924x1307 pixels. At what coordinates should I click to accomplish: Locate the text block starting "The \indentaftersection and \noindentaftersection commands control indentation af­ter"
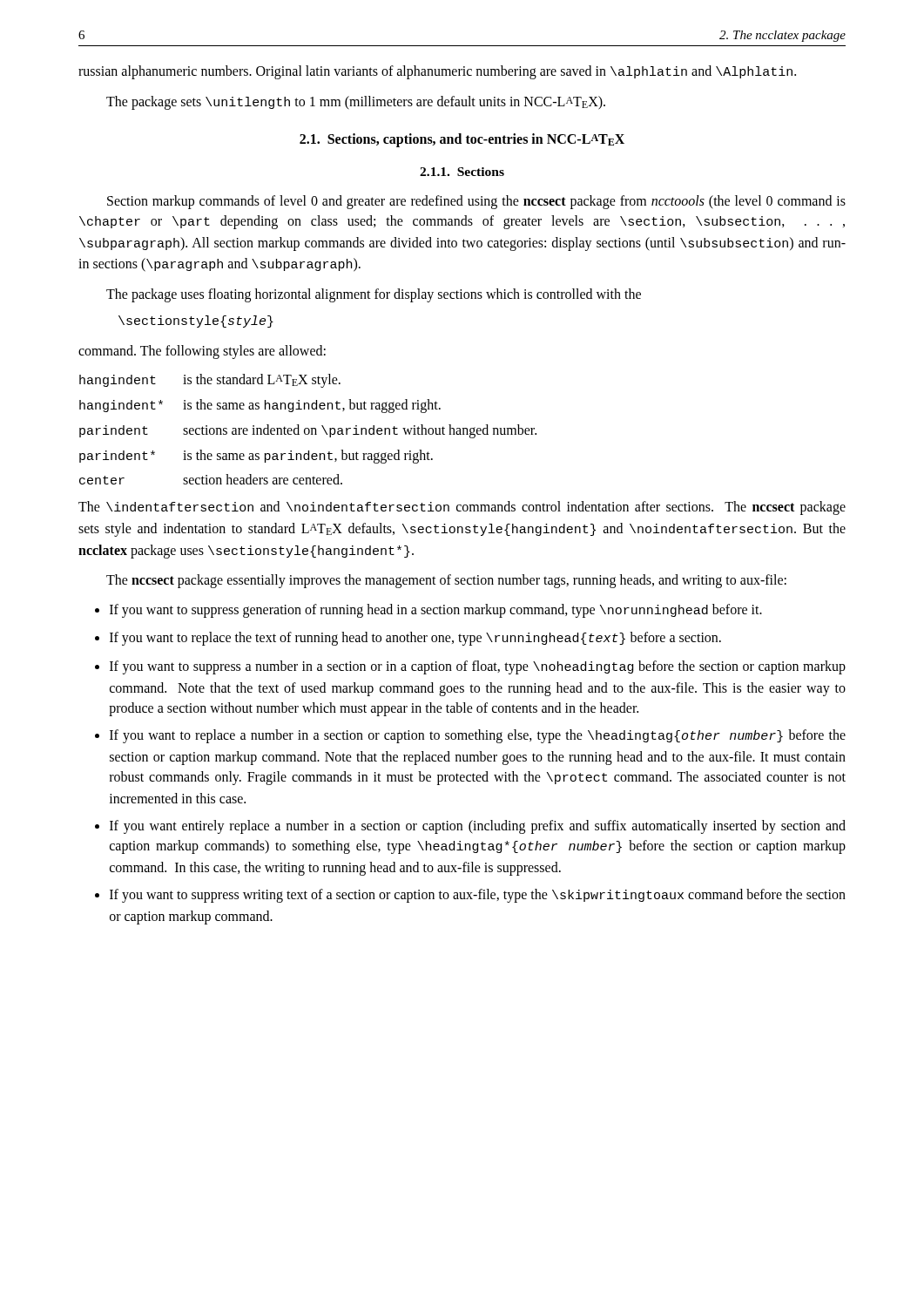point(462,544)
